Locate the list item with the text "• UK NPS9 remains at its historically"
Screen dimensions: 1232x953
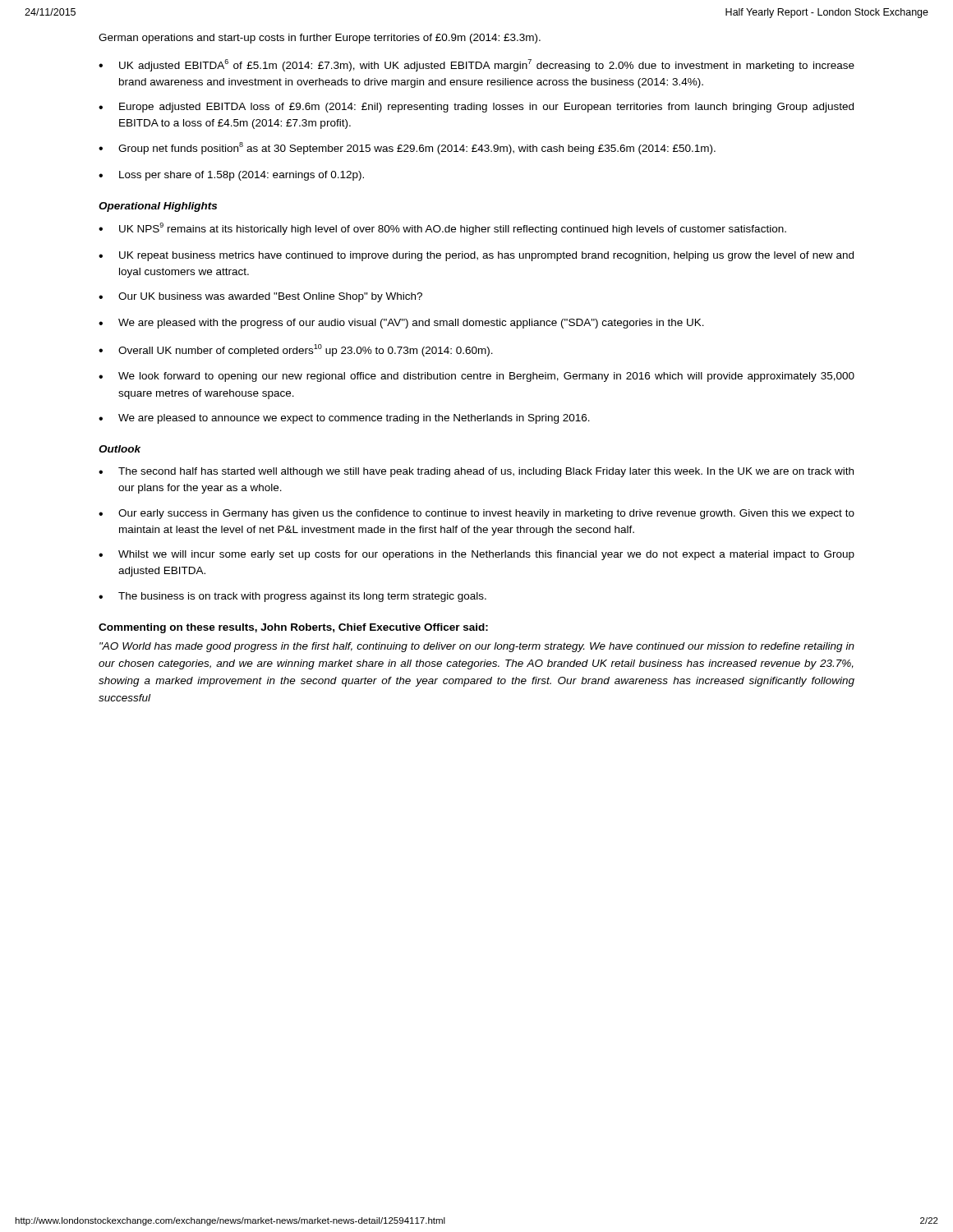click(x=476, y=229)
